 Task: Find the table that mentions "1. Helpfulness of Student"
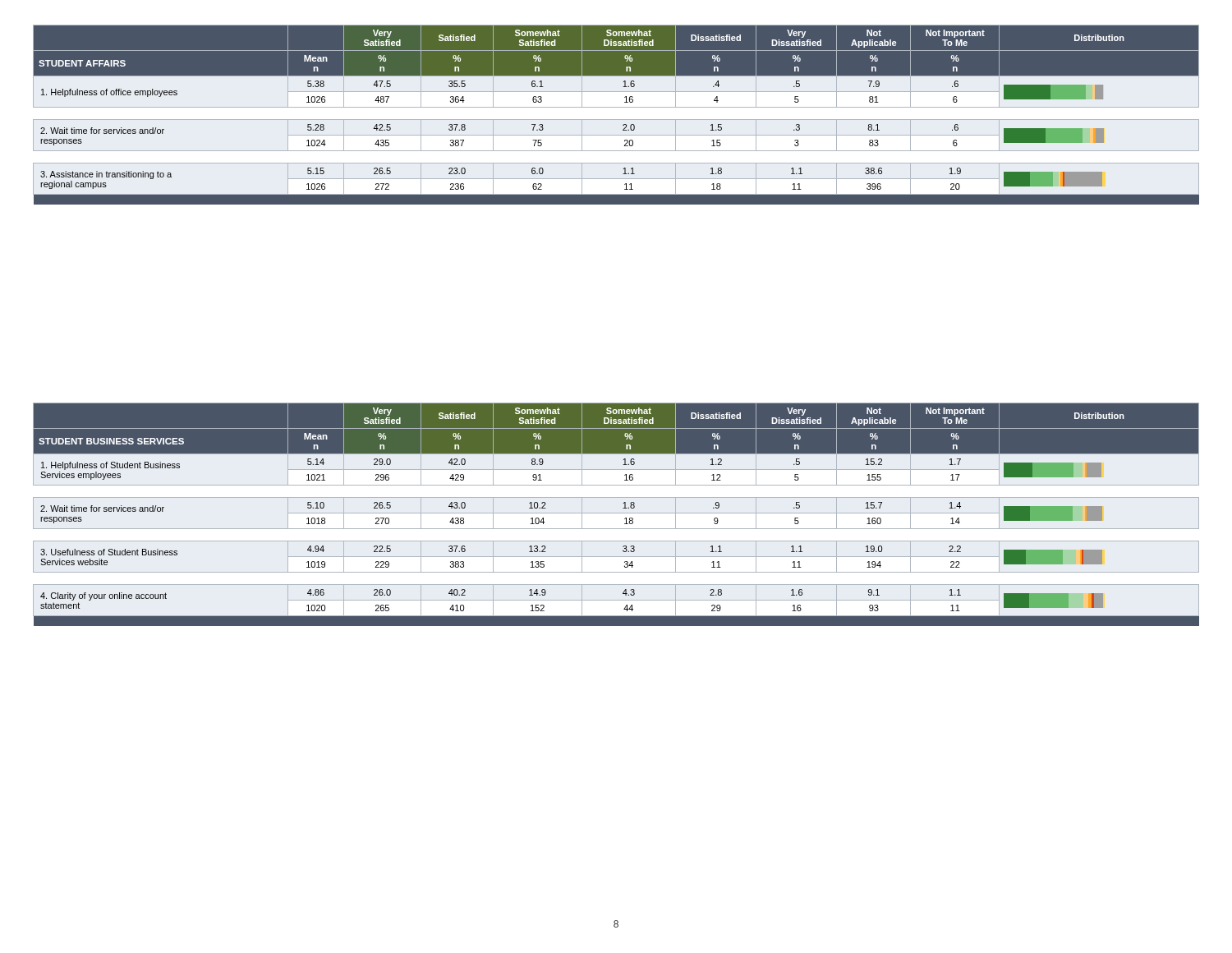[616, 514]
